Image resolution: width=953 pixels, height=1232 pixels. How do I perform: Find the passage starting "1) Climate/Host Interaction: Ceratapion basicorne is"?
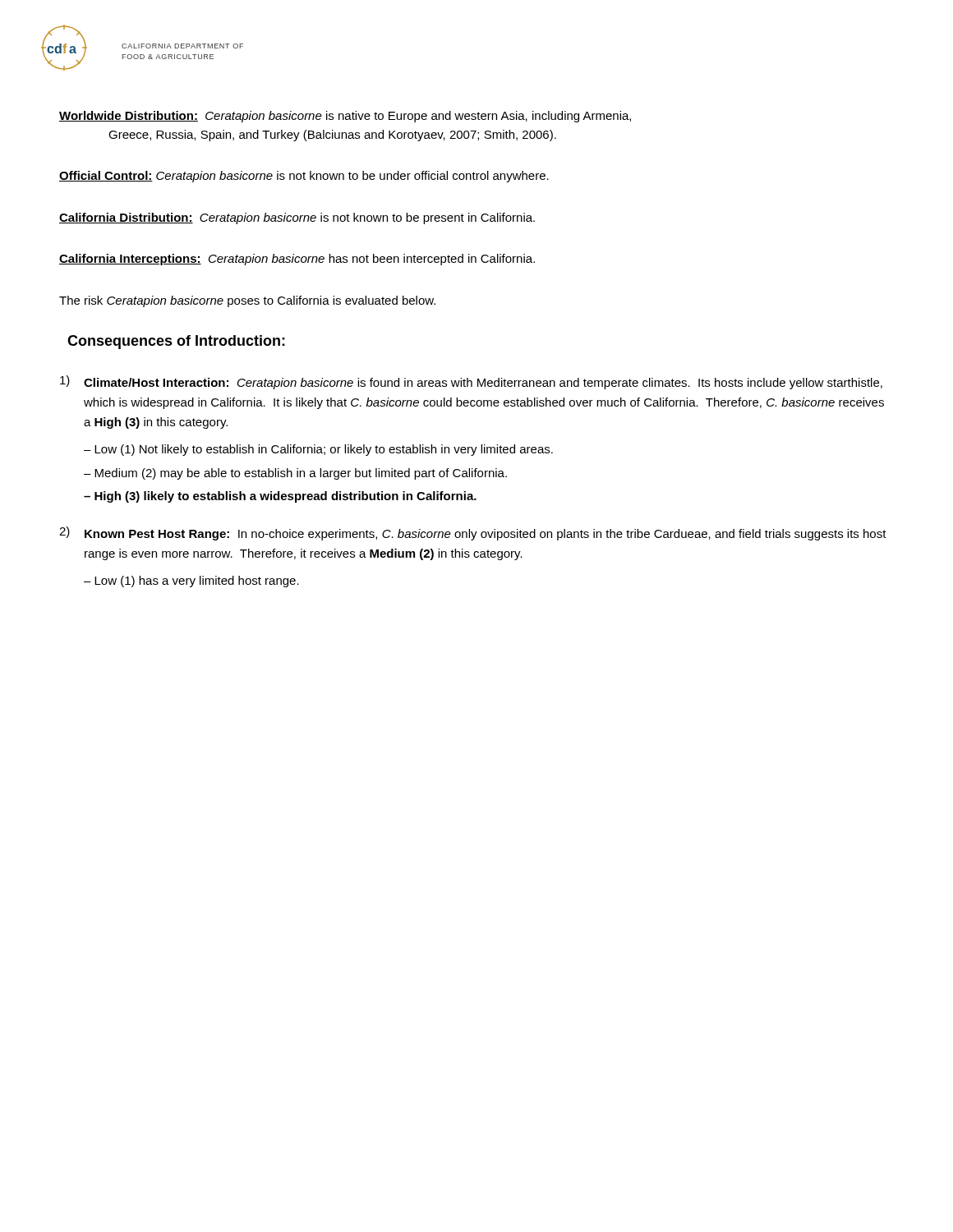click(x=476, y=439)
